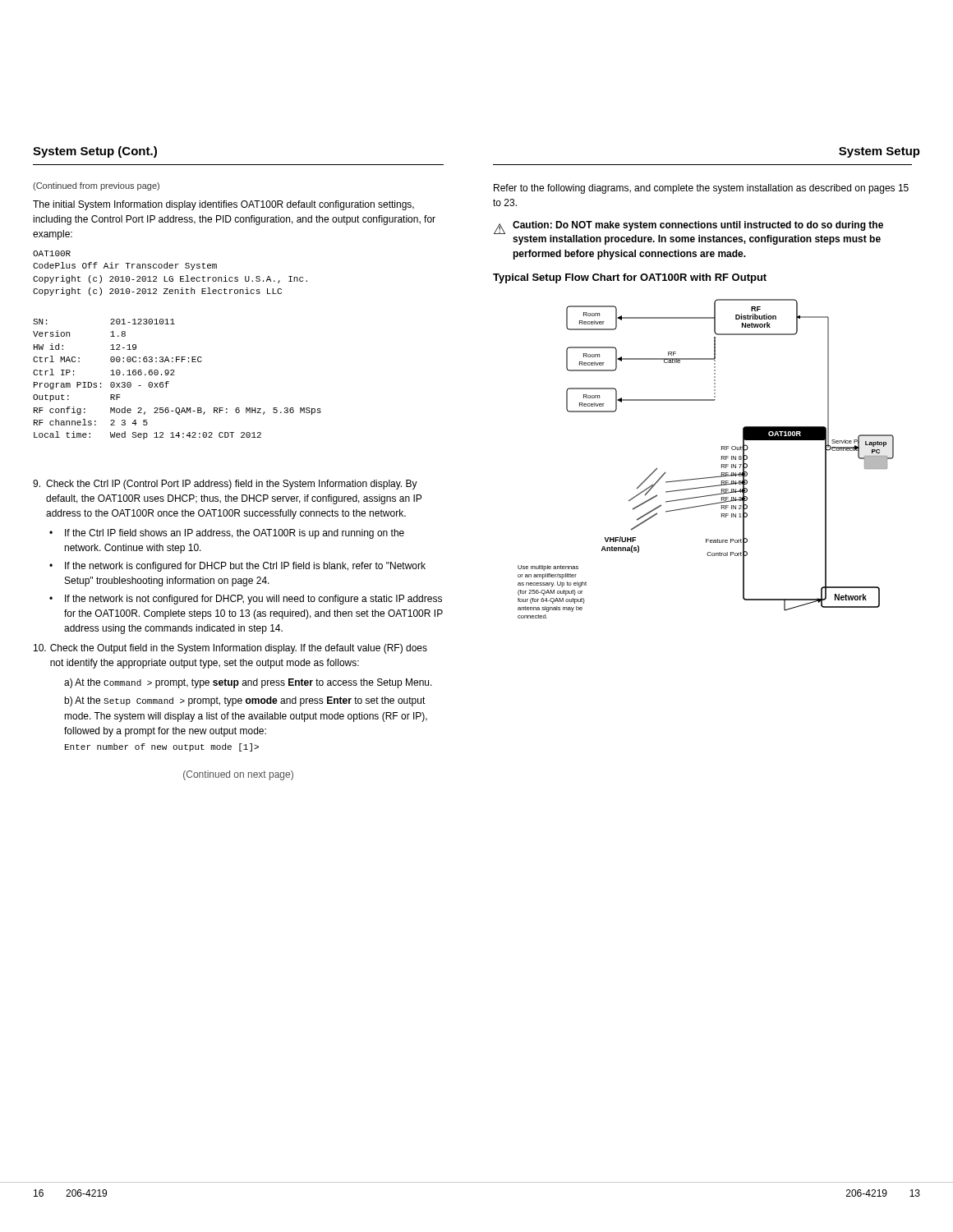The width and height of the screenshot is (953, 1232).
Task: Find the text block that says "The initial System Information display identifies OAT100R"
Action: (234, 219)
